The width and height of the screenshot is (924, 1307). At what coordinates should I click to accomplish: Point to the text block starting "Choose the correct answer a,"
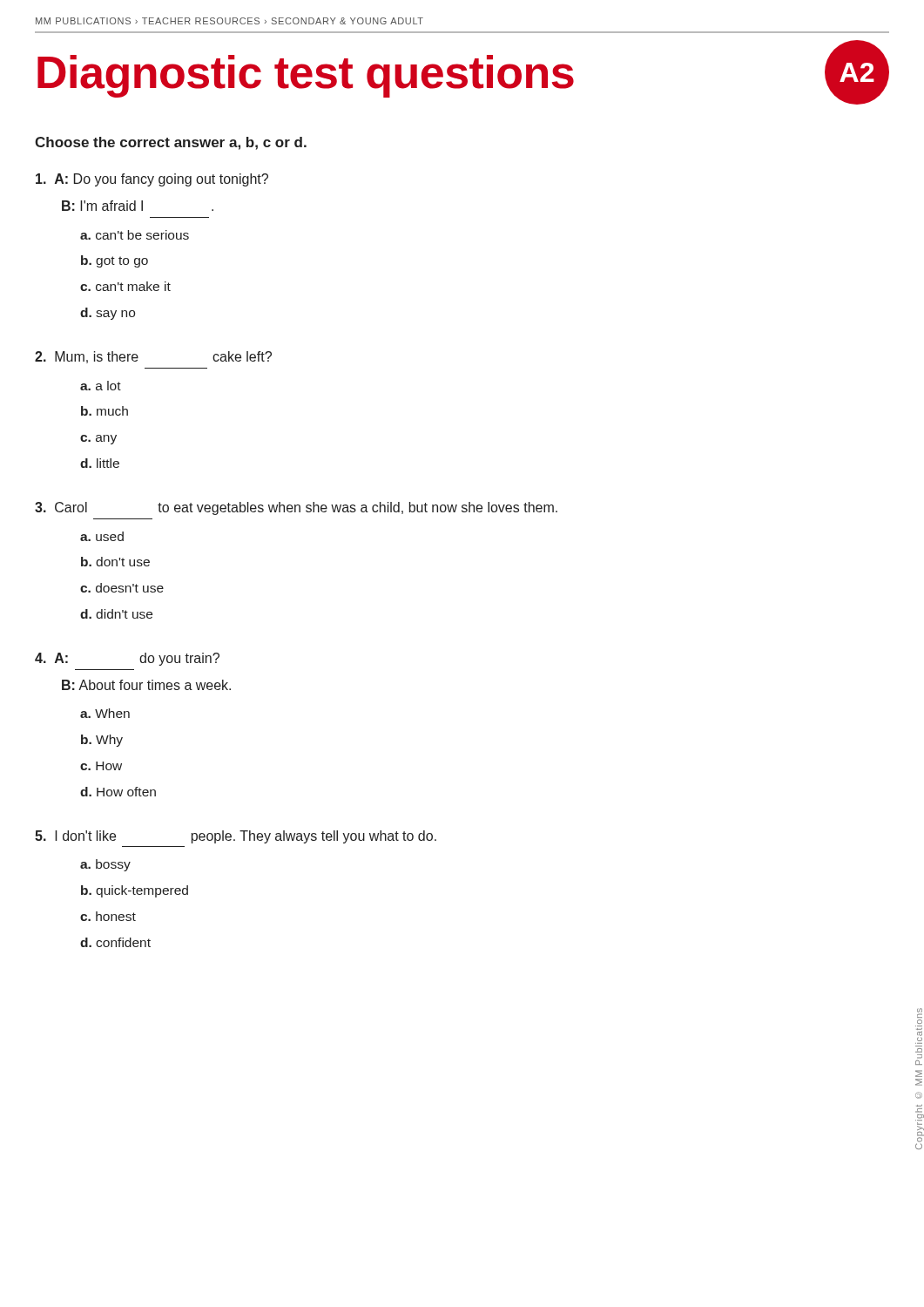[x=171, y=142]
